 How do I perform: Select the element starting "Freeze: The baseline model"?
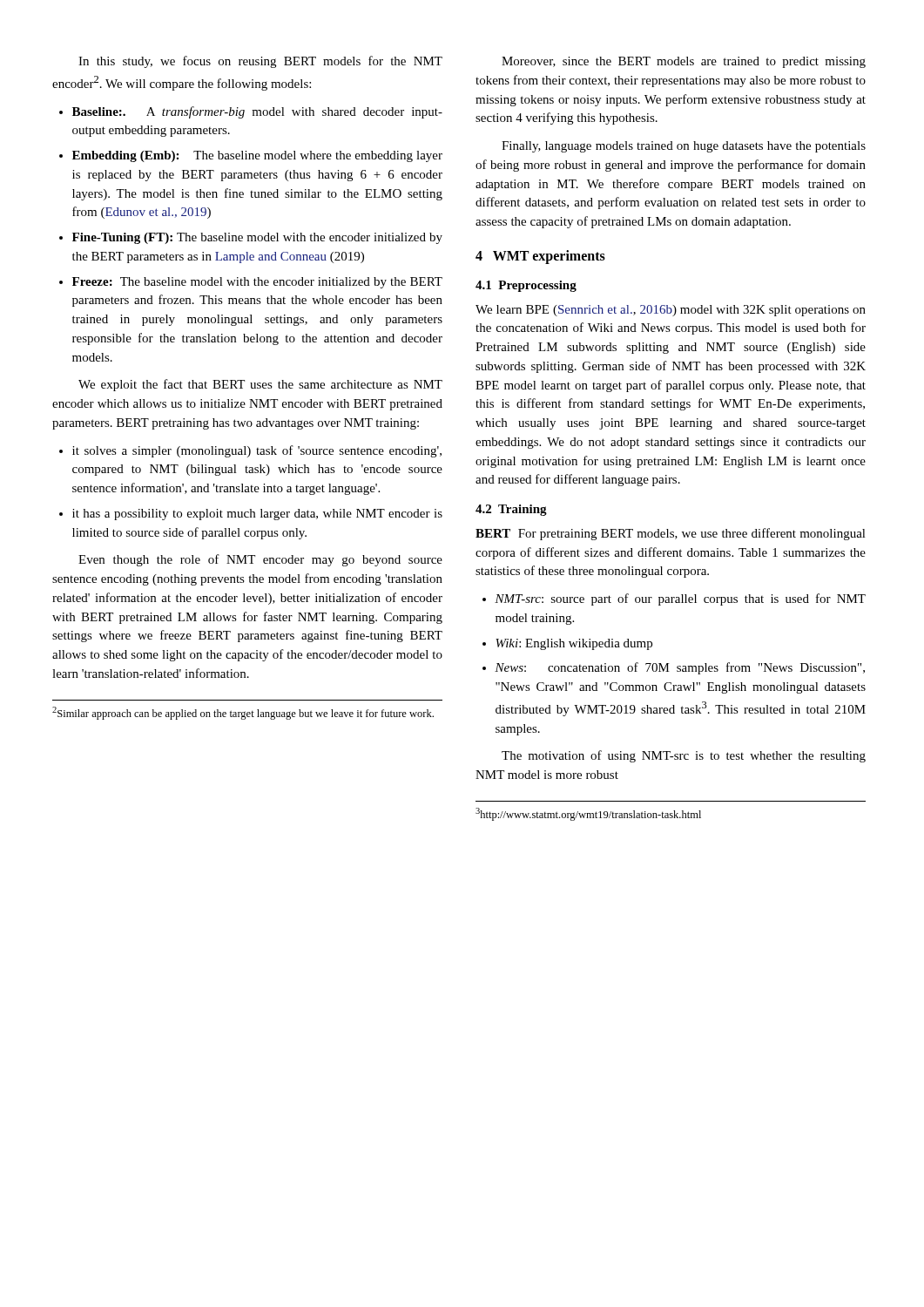coord(257,319)
